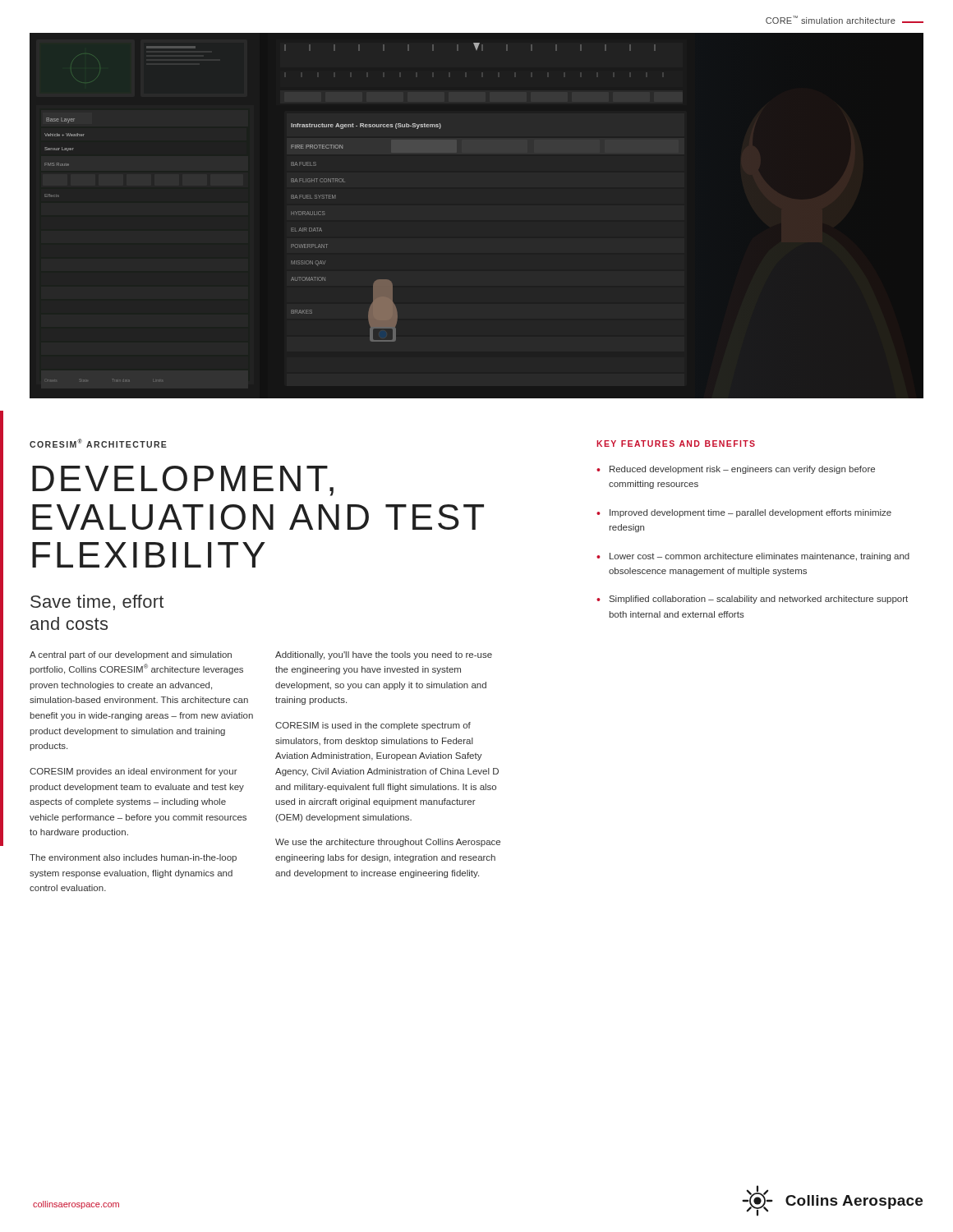Find the photo

pos(476,216)
